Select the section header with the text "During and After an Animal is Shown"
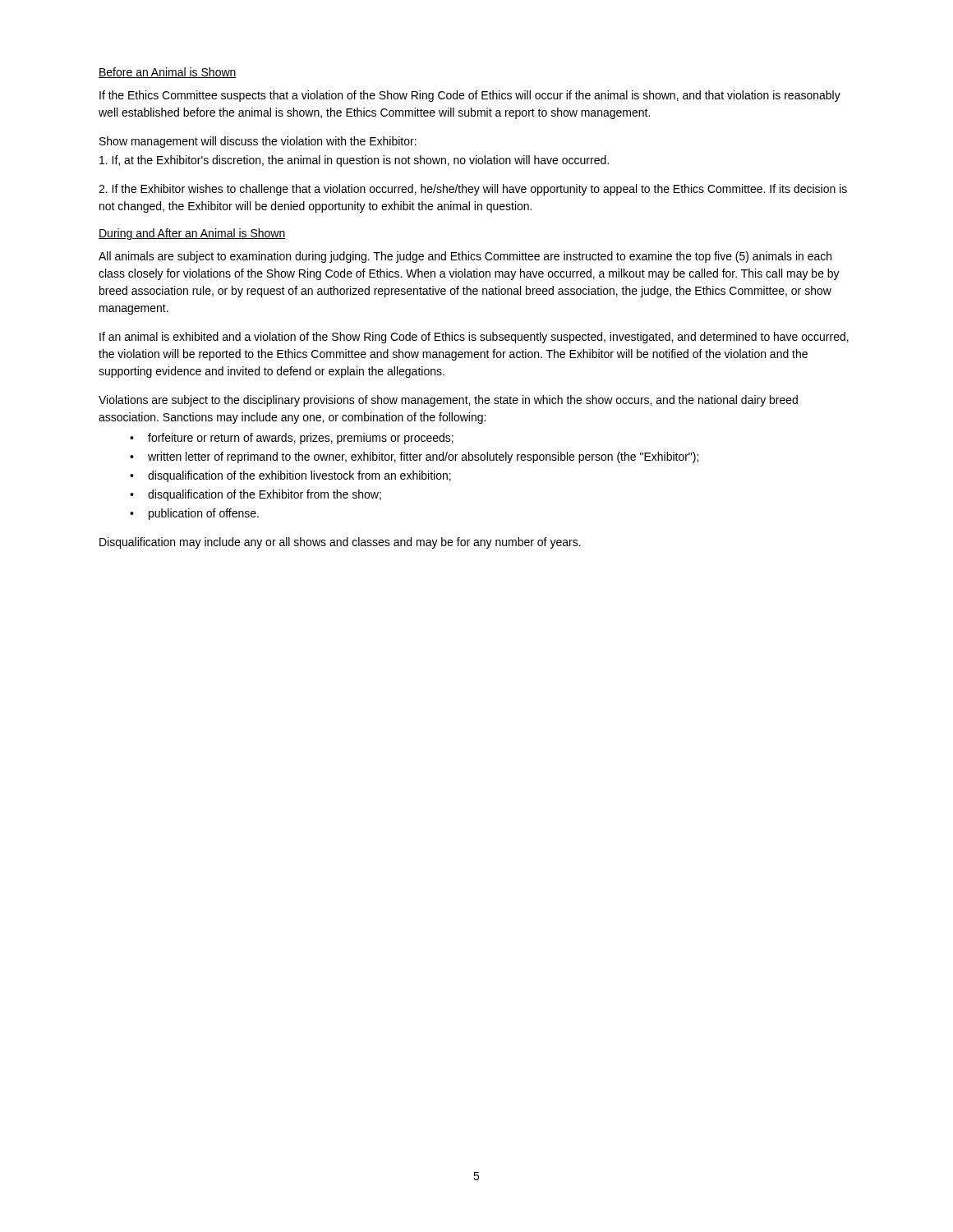The height and width of the screenshot is (1232, 953). pyautogui.click(x=192, y=233)
